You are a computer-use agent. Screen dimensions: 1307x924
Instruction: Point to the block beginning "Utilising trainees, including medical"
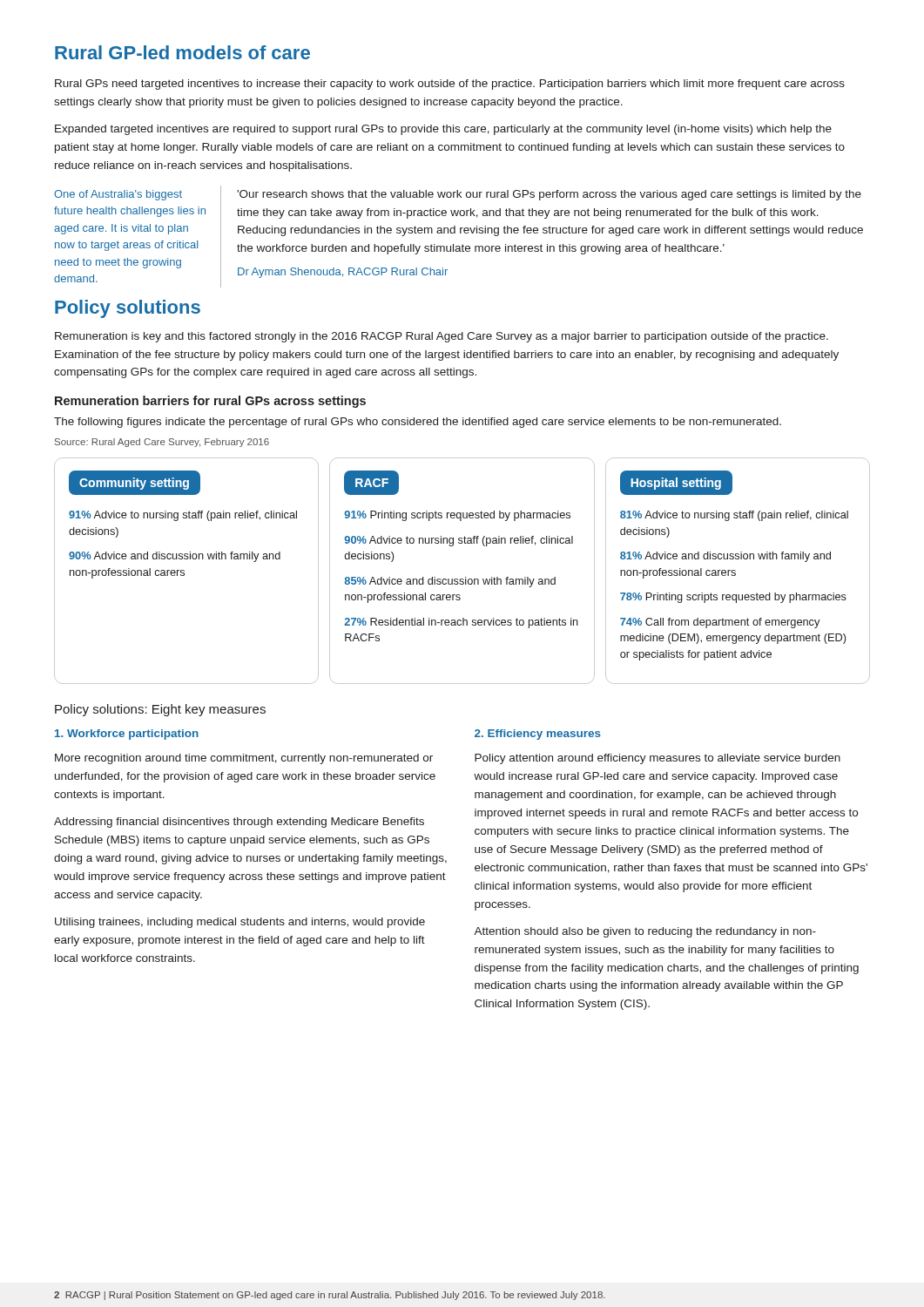(252, 940)
